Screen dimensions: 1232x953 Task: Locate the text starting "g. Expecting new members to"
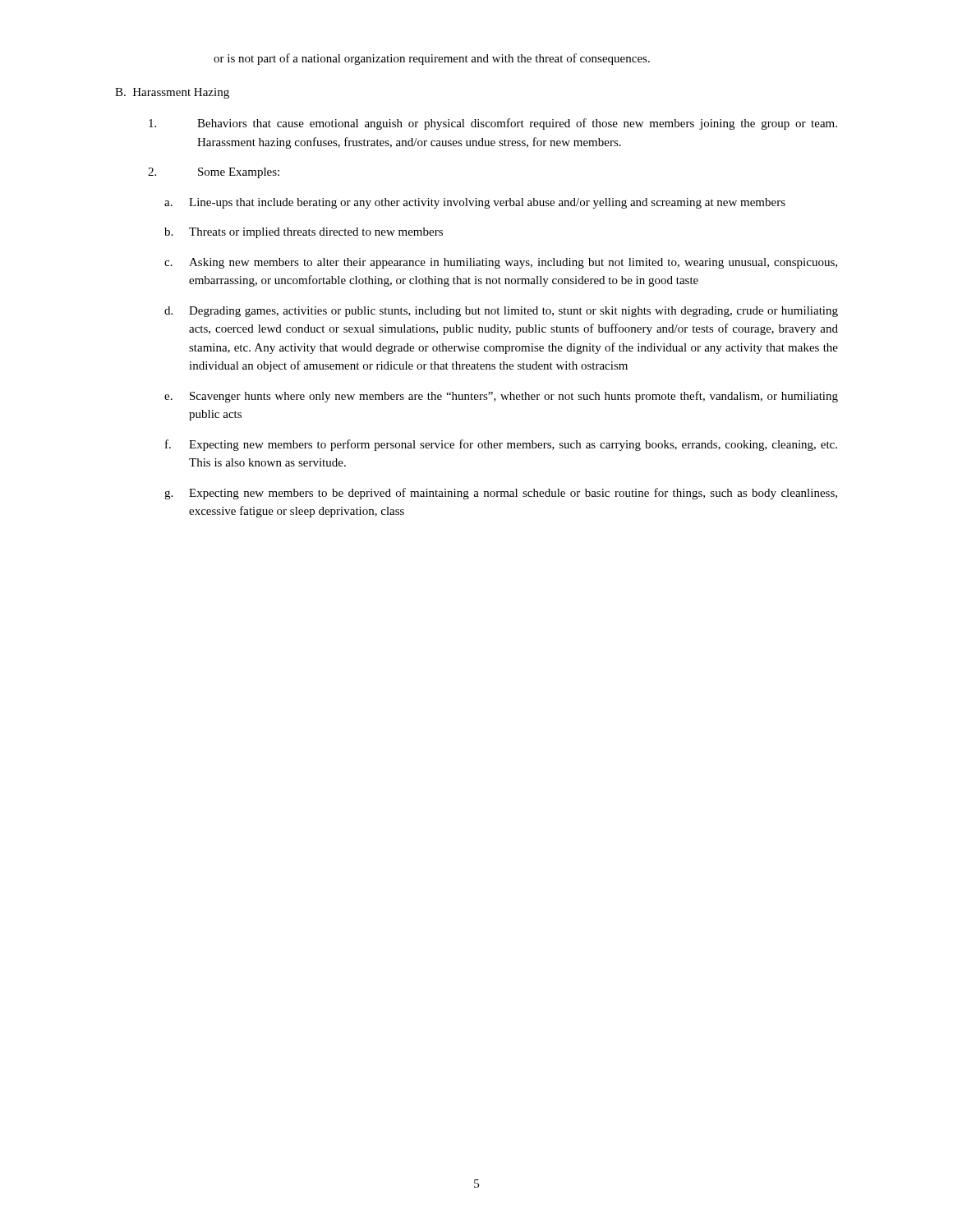(501, 502)
